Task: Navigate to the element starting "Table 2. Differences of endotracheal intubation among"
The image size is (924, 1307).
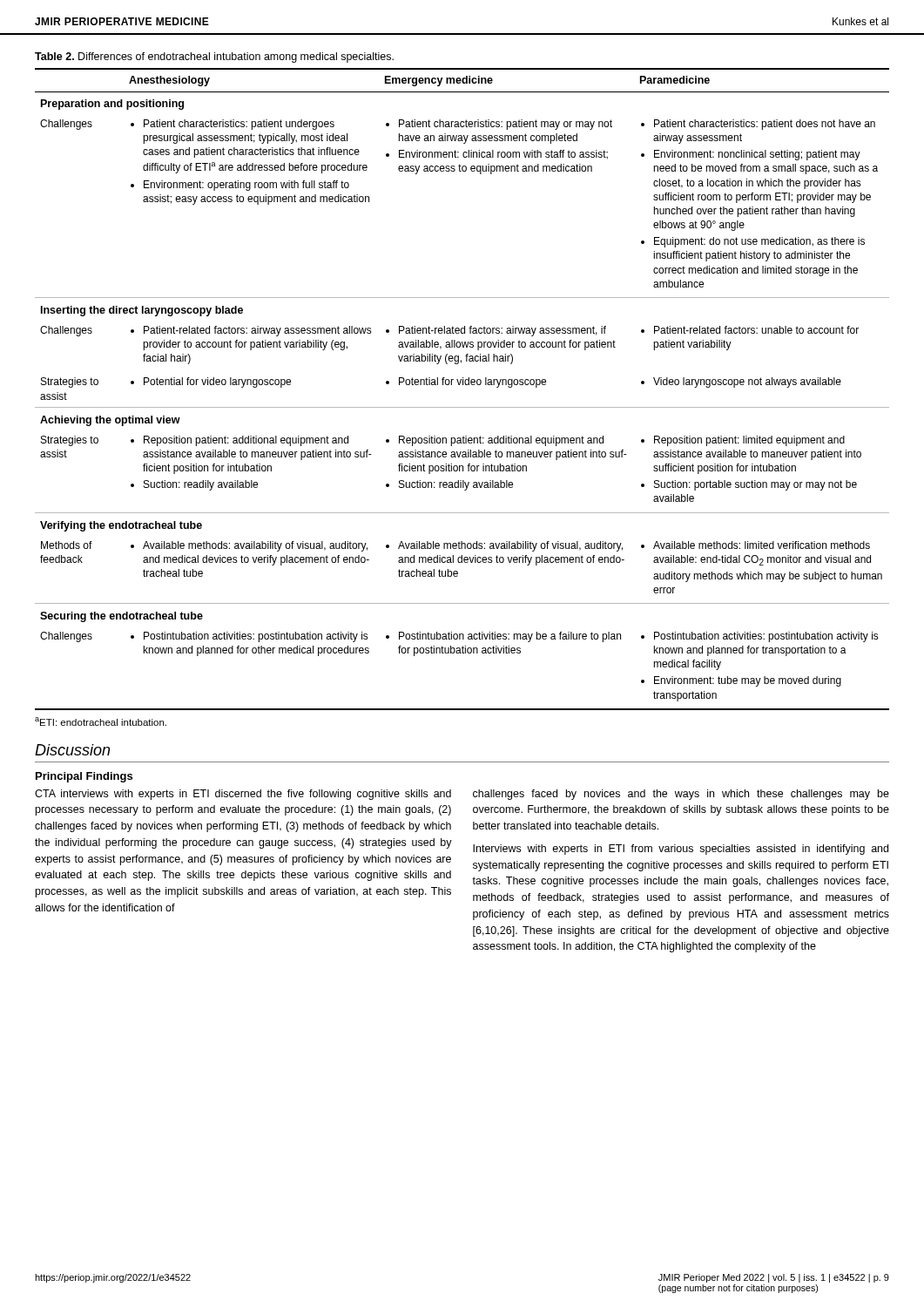Action: click(x=215, y=57)
